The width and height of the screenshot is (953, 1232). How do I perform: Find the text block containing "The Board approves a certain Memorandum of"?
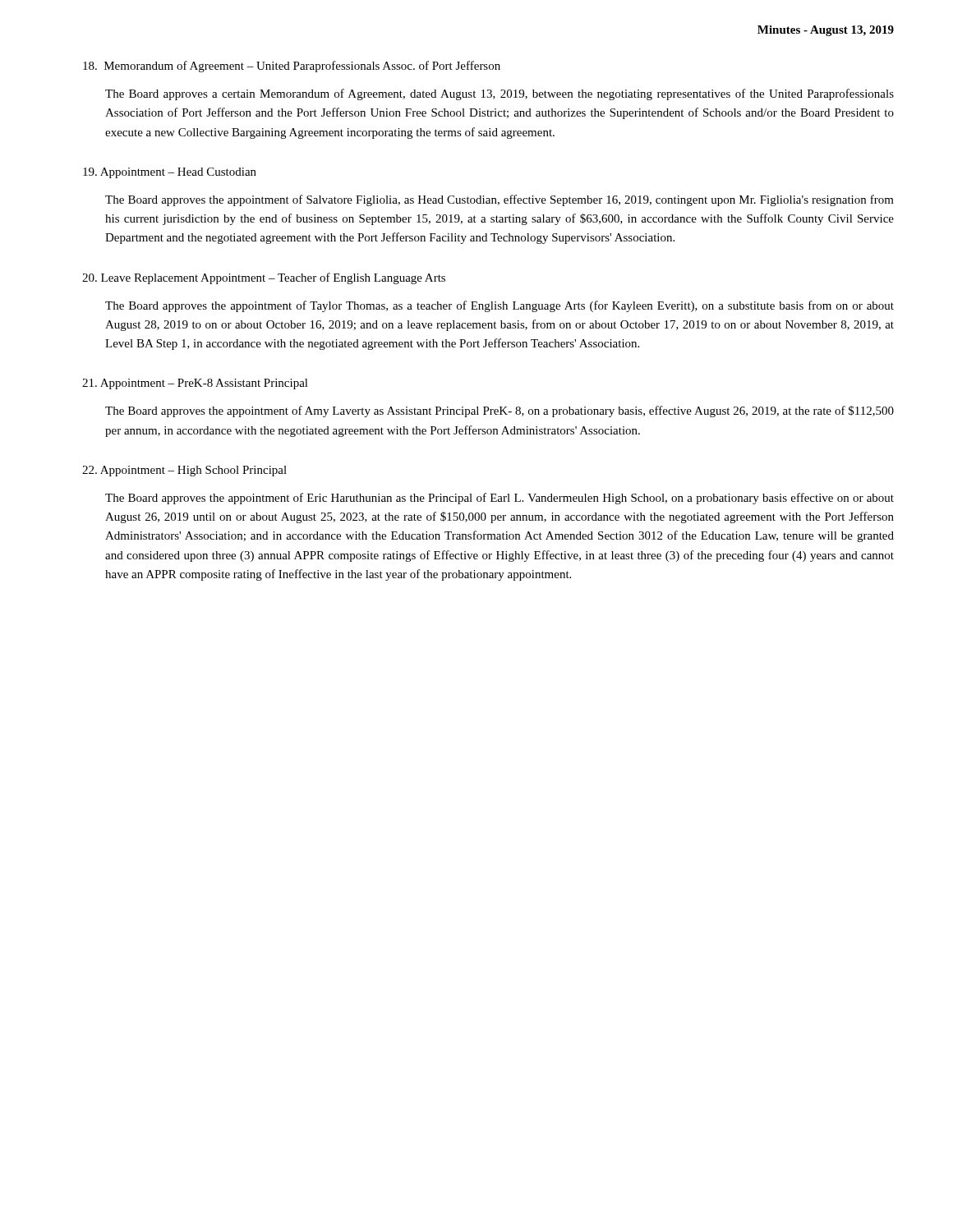coord(499,113)
